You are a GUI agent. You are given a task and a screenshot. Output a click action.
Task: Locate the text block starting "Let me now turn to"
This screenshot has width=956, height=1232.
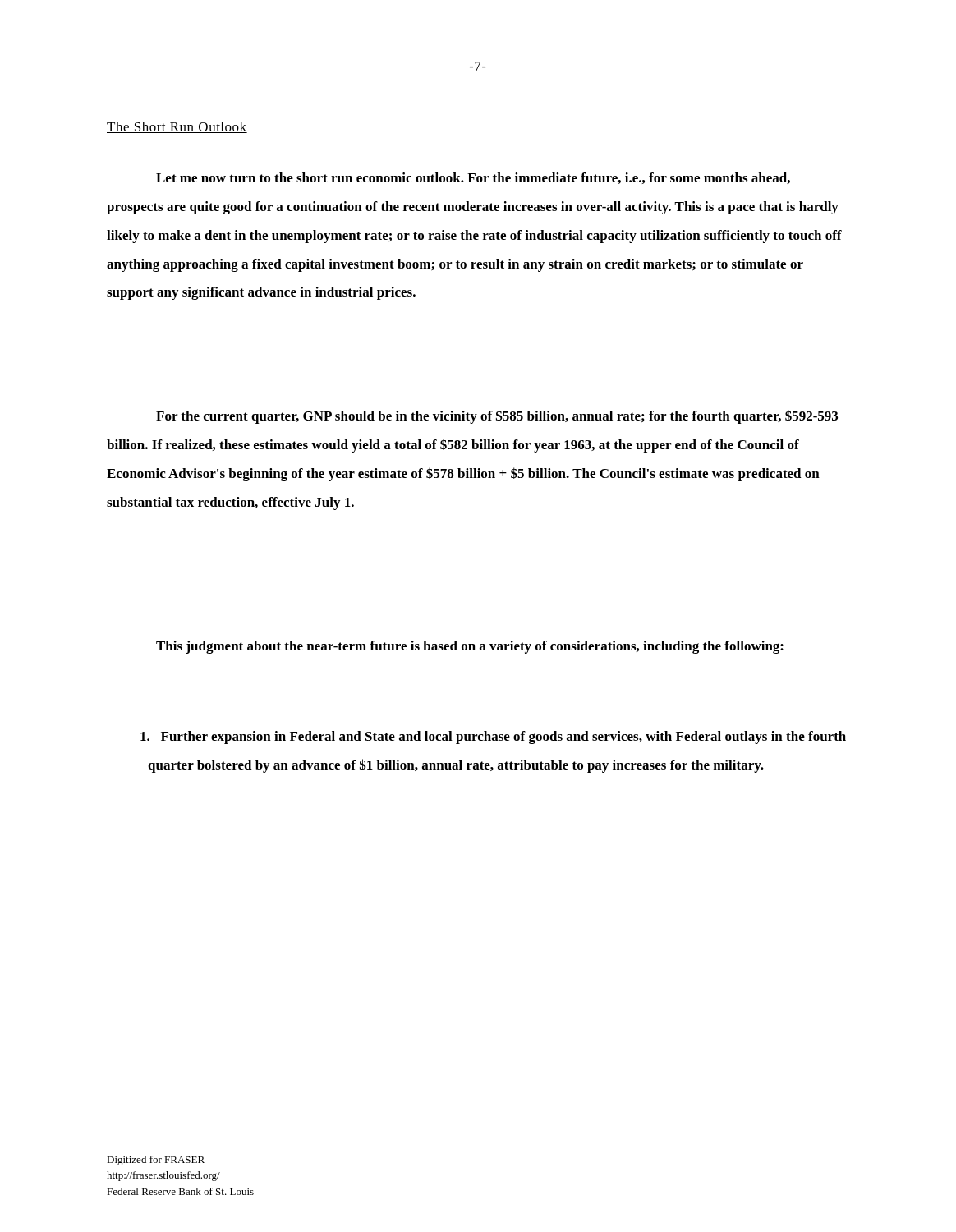click(474, 235)
